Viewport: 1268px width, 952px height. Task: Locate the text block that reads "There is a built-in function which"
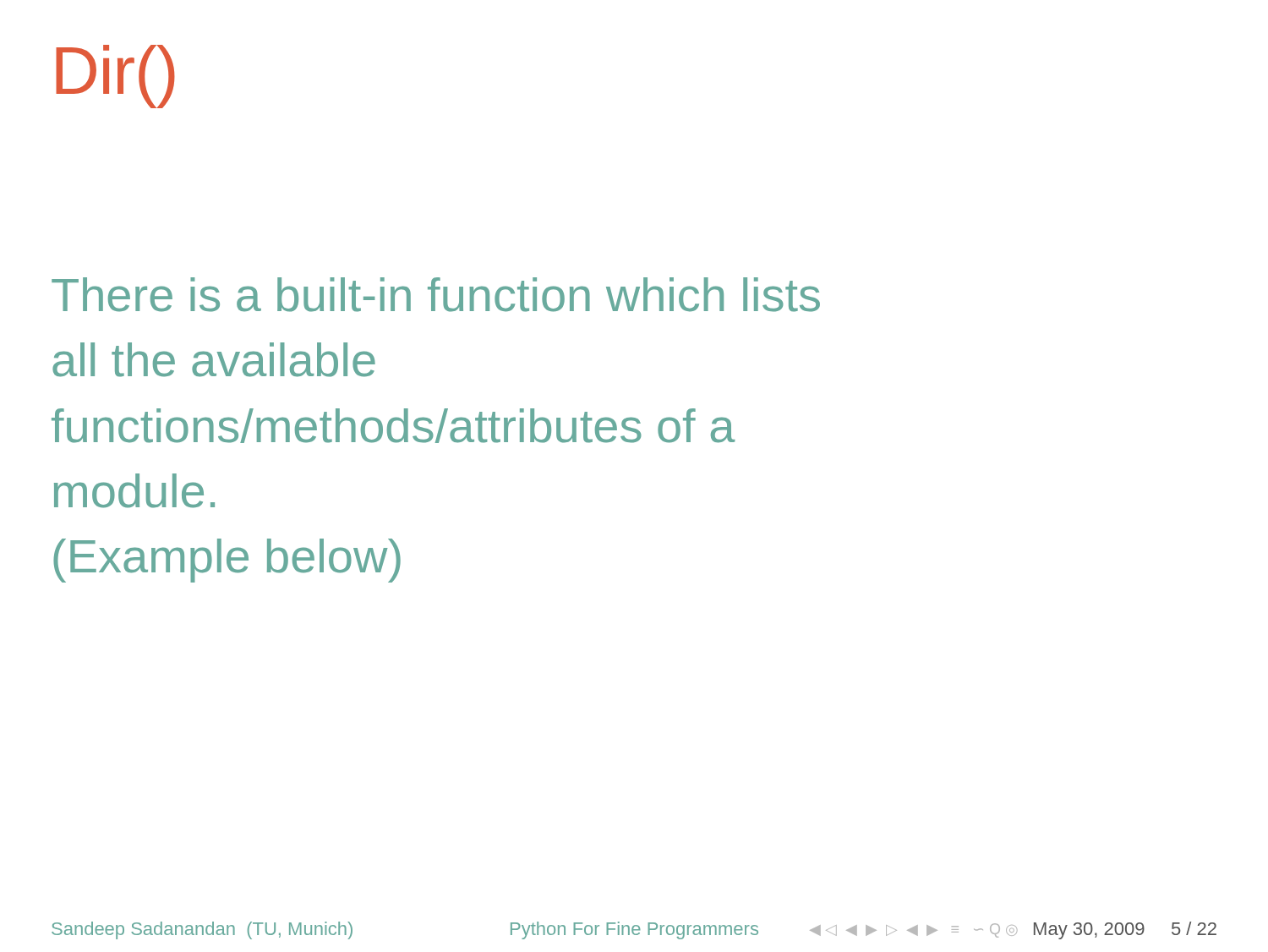436,425
